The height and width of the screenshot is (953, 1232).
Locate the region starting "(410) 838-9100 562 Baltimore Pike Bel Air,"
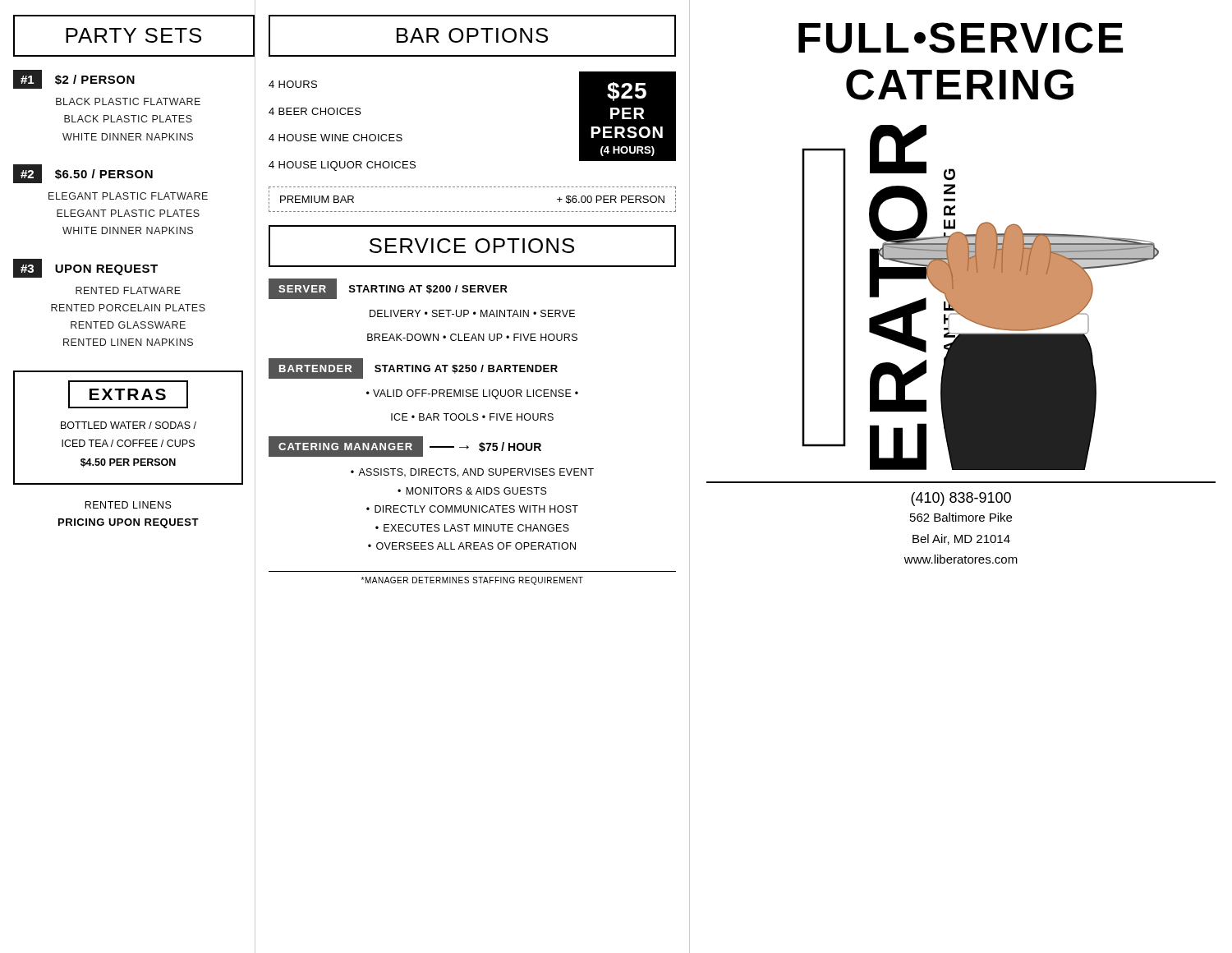pyautogui.click(x=961, y=530)
